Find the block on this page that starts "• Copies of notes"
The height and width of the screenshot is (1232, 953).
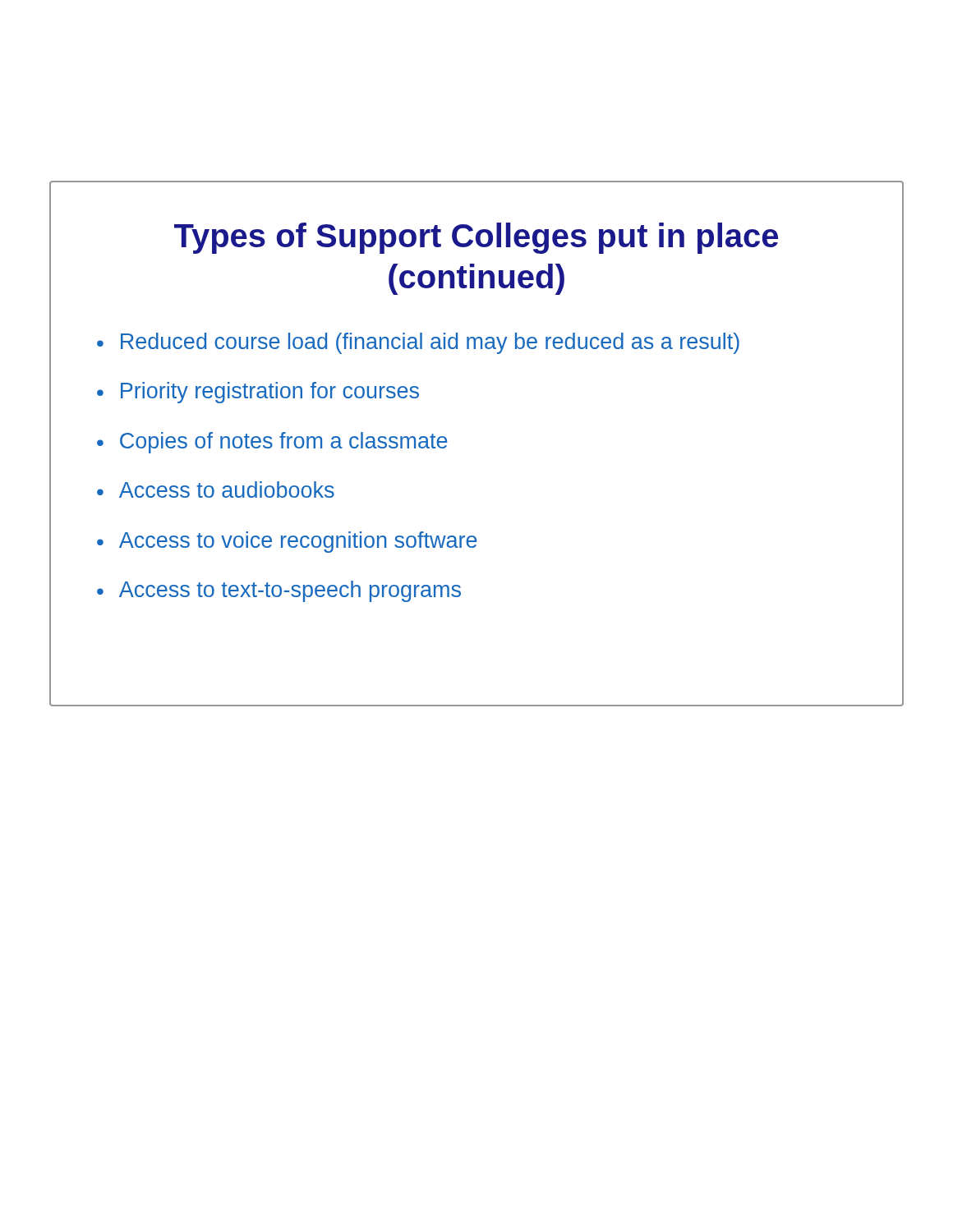(x=272, y=442)
